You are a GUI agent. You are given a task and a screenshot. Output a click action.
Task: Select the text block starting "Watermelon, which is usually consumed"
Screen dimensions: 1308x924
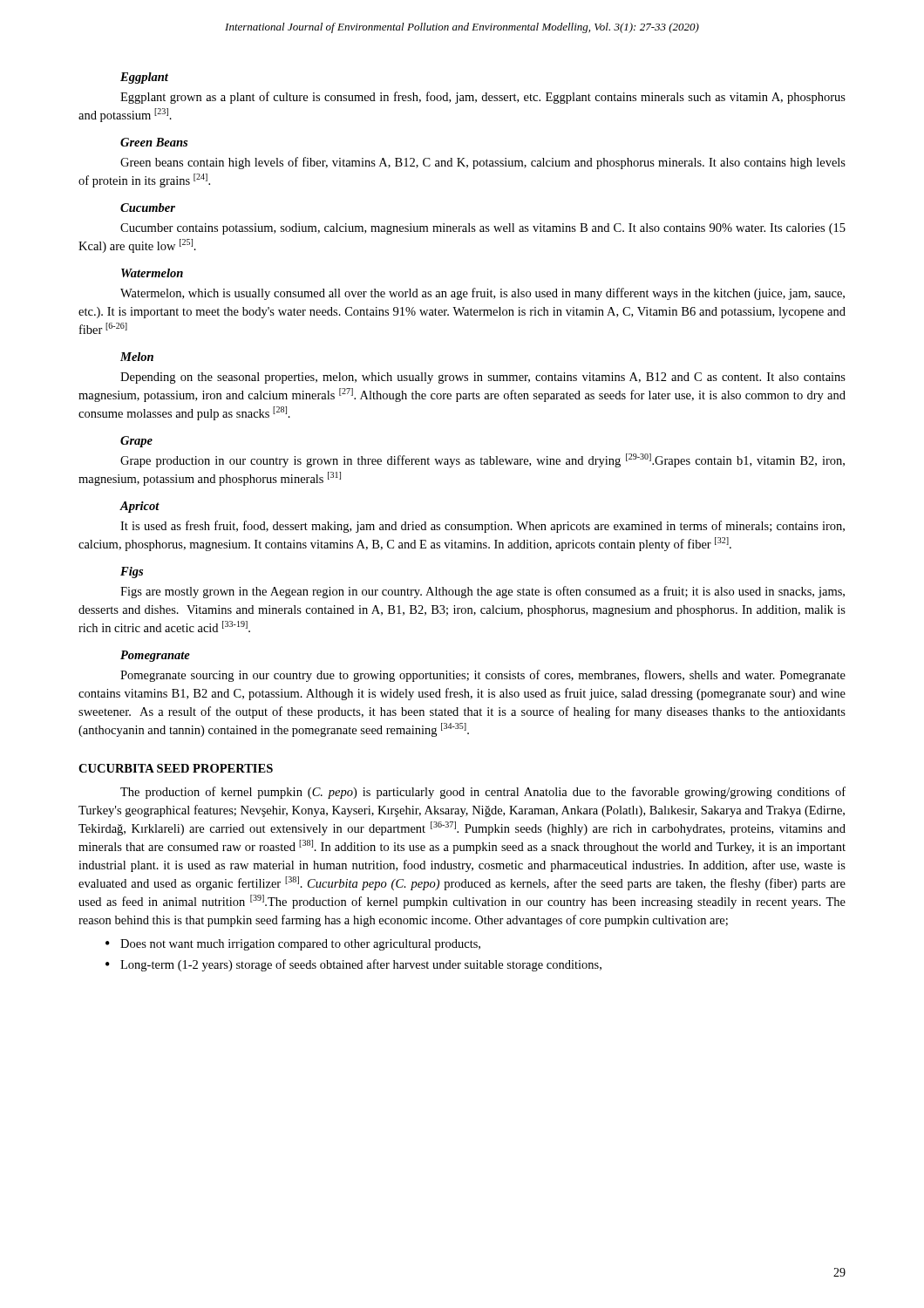[462, 312]
